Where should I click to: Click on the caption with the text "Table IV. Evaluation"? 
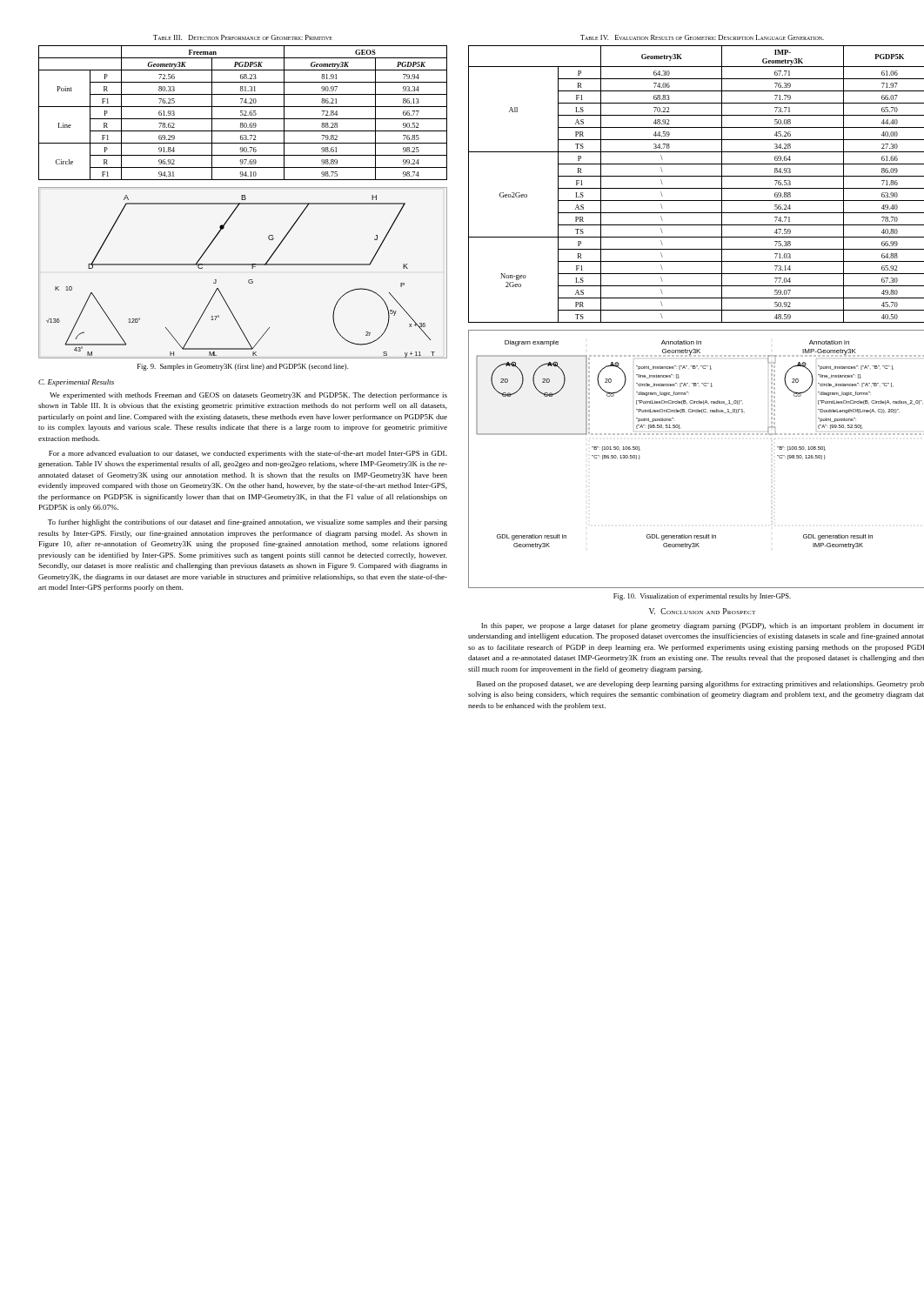pyautogui.click(x=702, y=37)
